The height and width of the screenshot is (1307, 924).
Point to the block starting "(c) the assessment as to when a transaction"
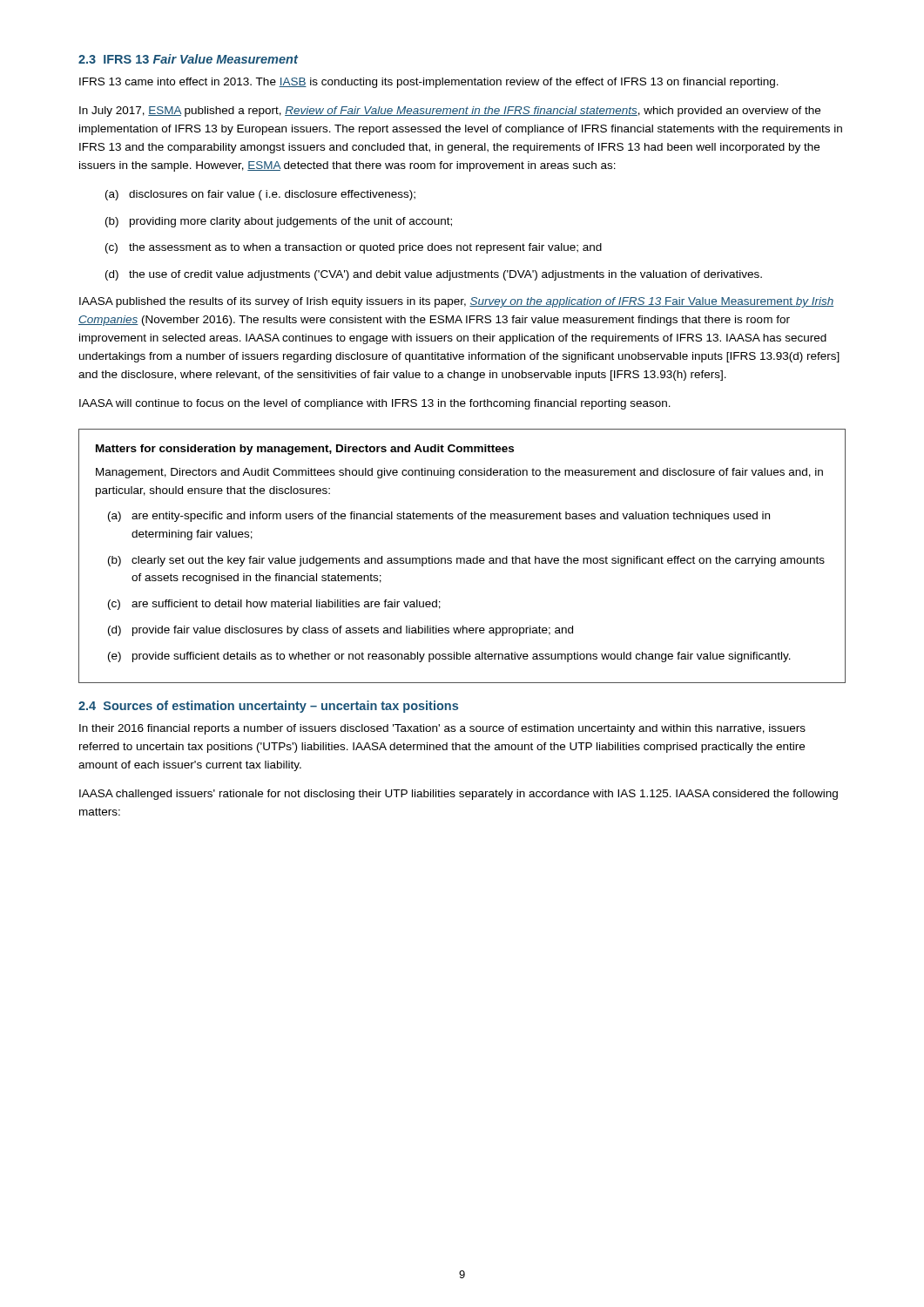[x=475, y=248]
